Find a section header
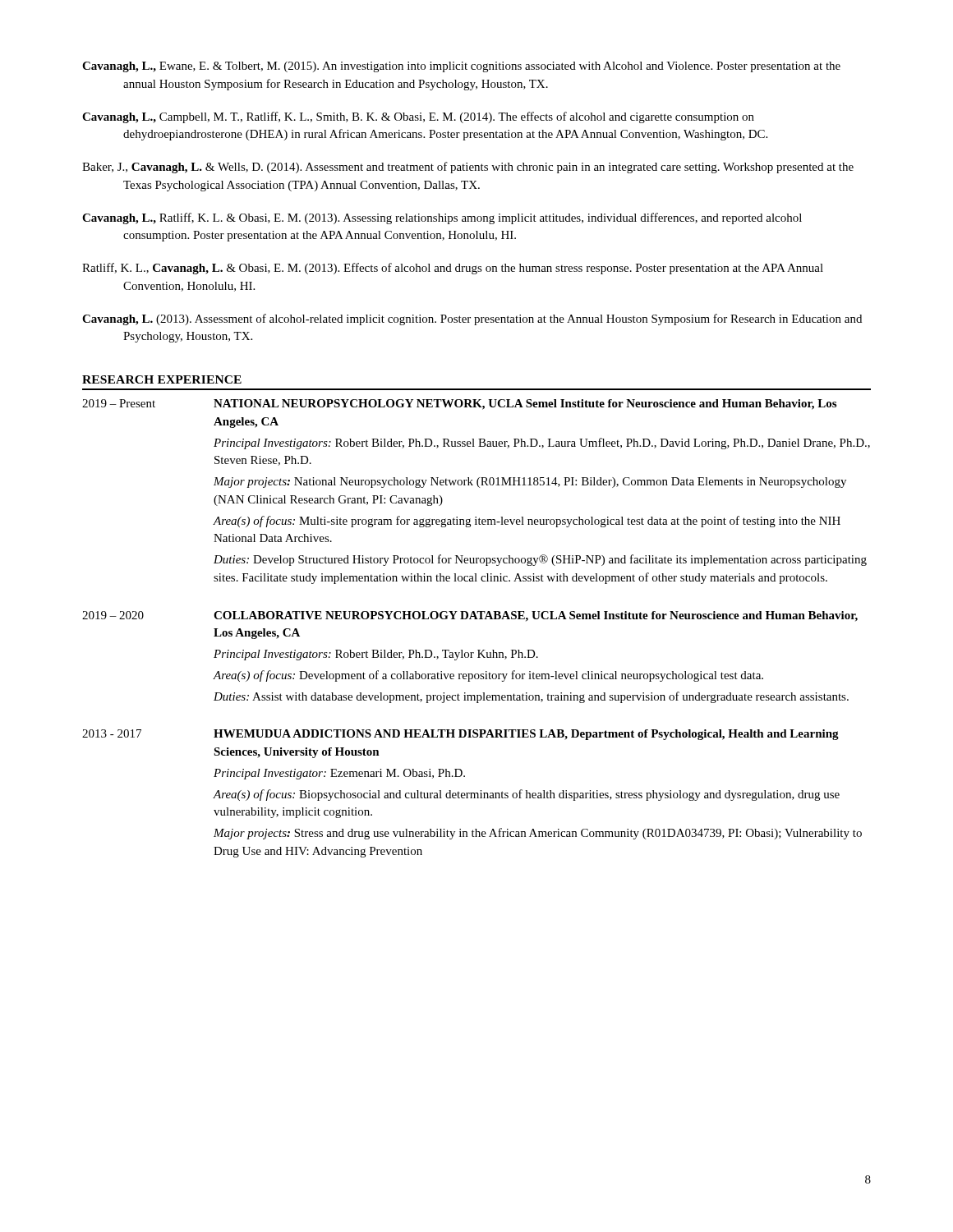The image size is (953, 1232). click(x=476, y=379)
